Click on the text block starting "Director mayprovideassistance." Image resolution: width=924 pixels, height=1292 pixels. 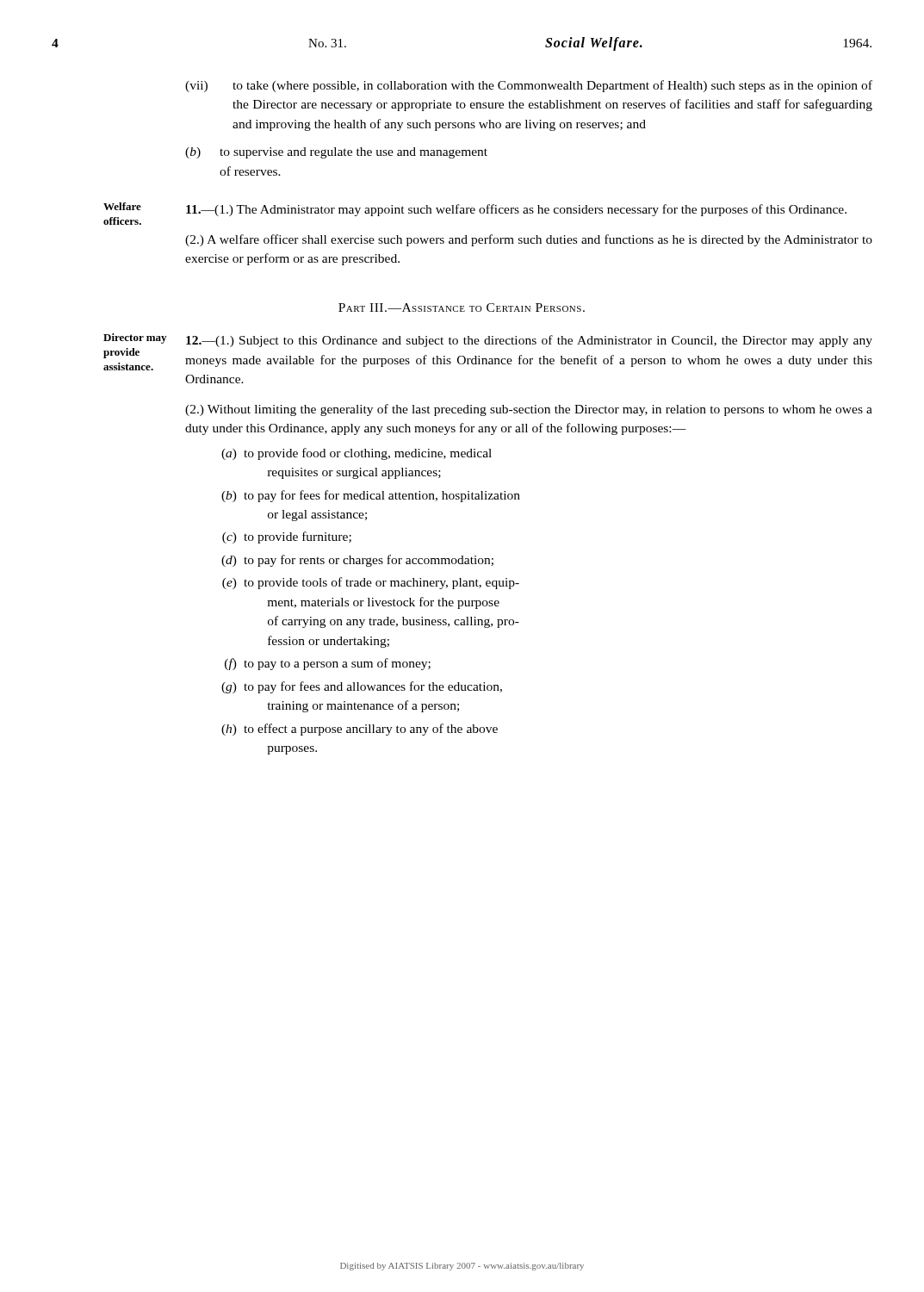pos(135,352)
